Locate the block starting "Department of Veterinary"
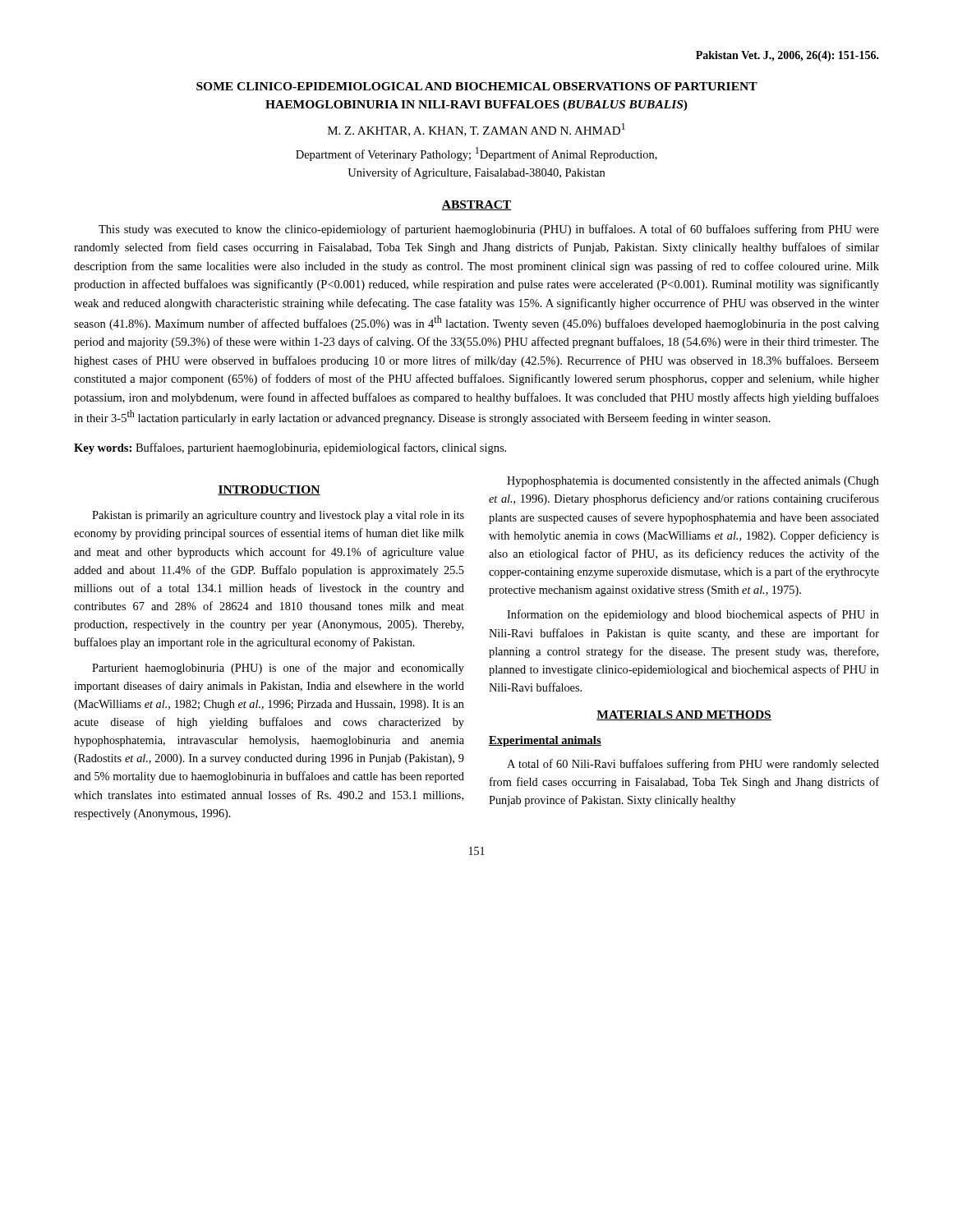The image size is (953, 1232). point(476,162)
